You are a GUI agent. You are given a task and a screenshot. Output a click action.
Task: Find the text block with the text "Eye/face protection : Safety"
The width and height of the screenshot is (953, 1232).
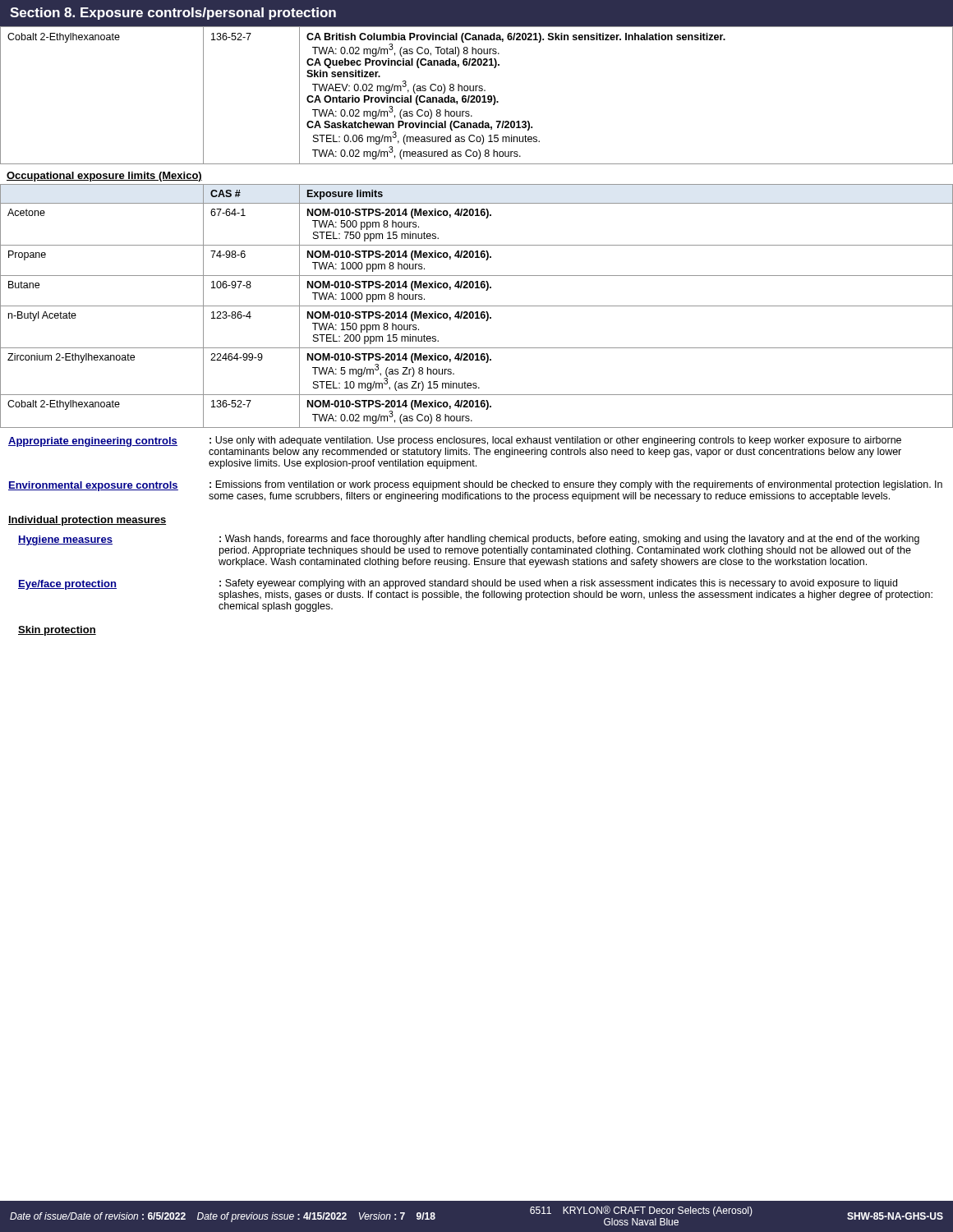pyautogui.click(x=476, y=595)
